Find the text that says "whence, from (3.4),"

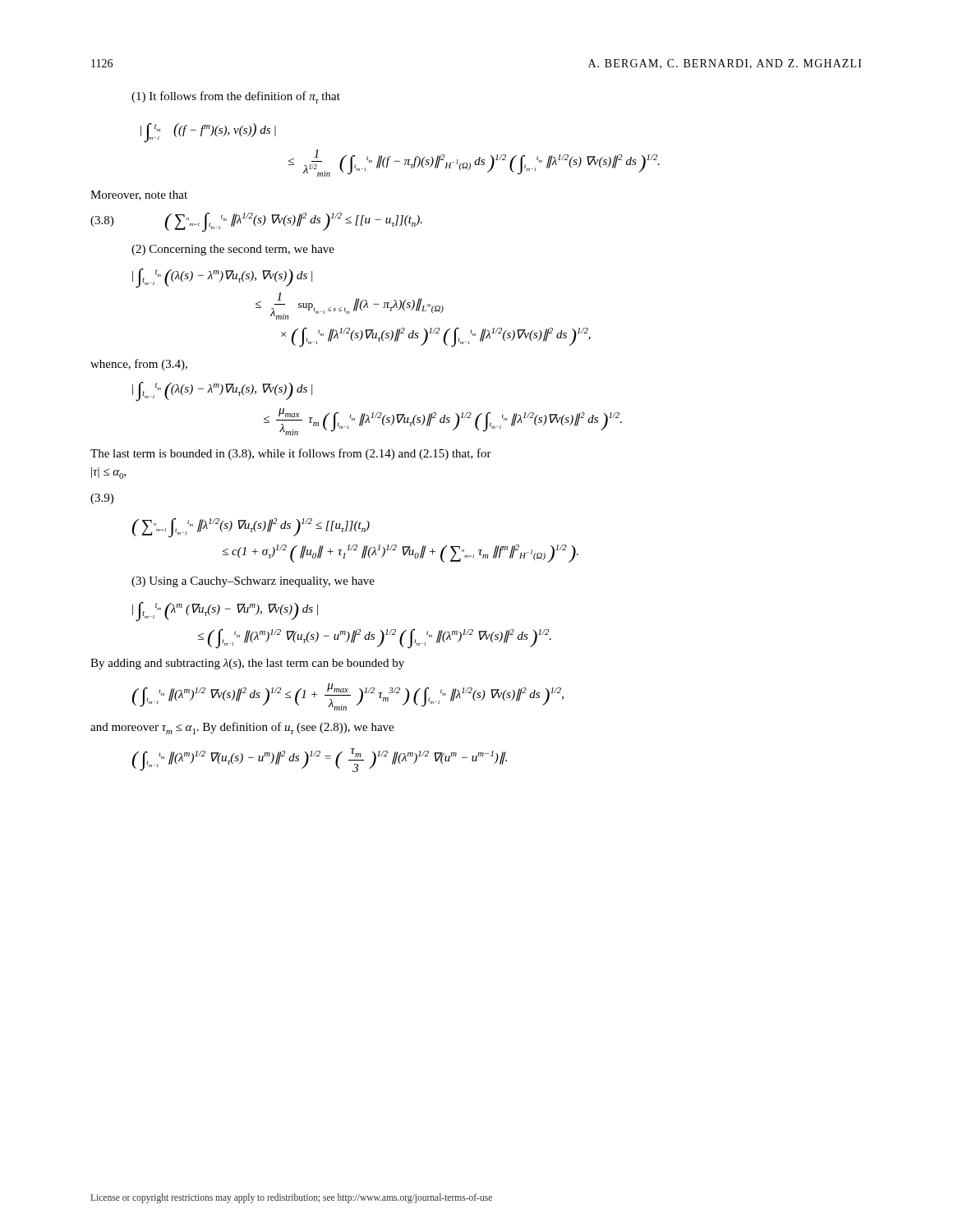pyautogui.click(x=139, y=364)
